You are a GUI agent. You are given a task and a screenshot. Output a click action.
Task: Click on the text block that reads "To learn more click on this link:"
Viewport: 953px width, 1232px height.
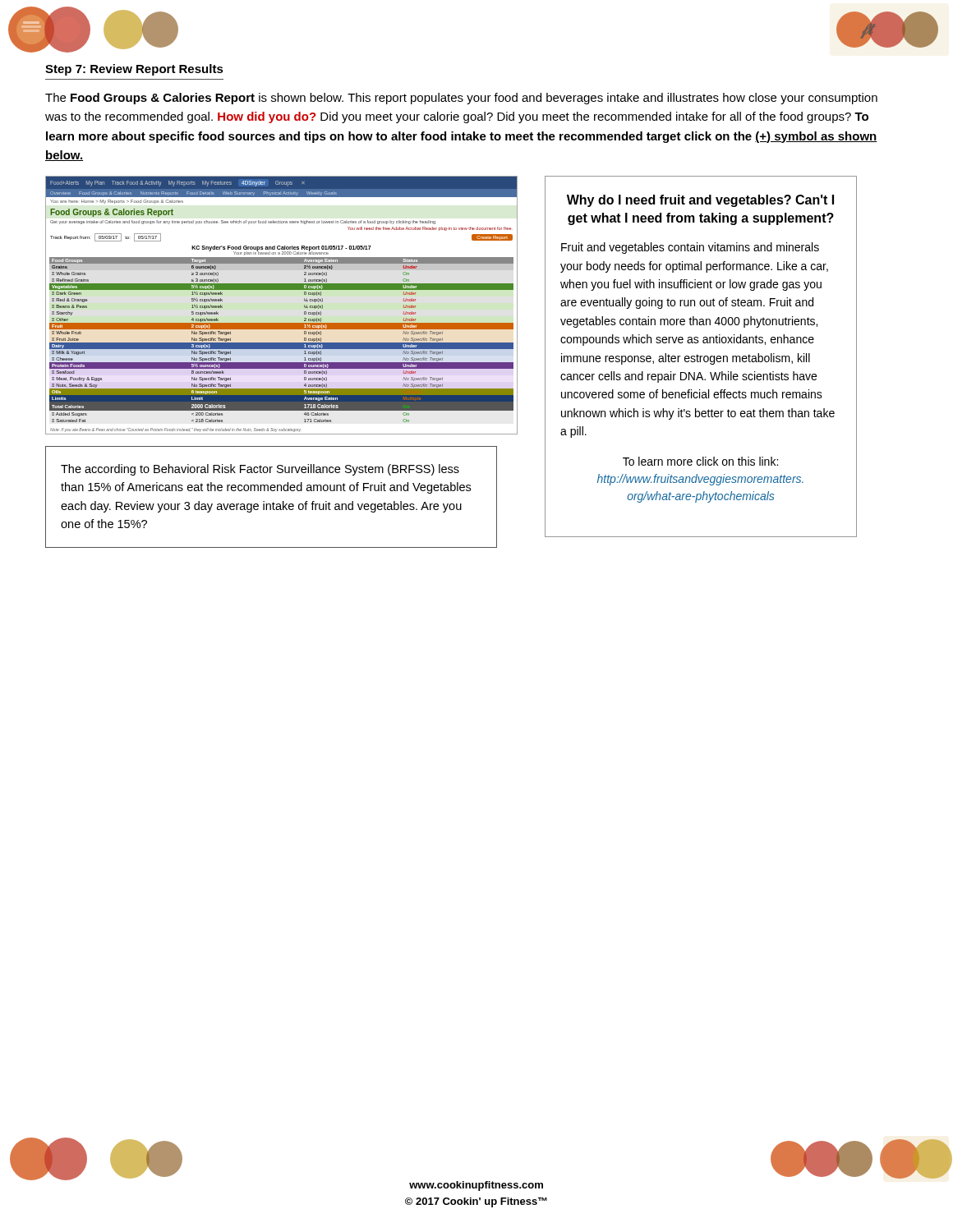[x=701, y=479]
